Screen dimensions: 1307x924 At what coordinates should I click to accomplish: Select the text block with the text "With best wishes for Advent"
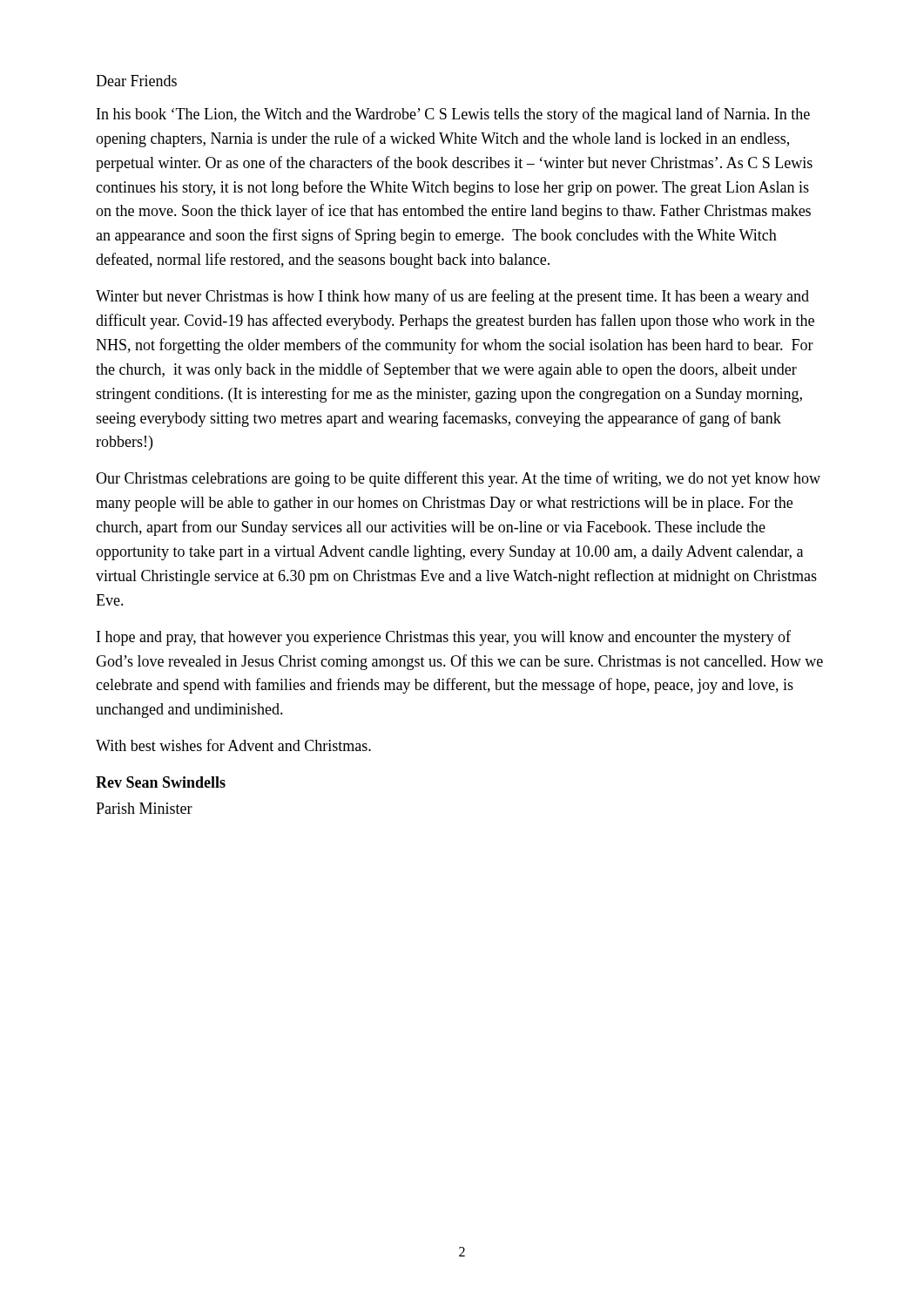coord(234,746)
